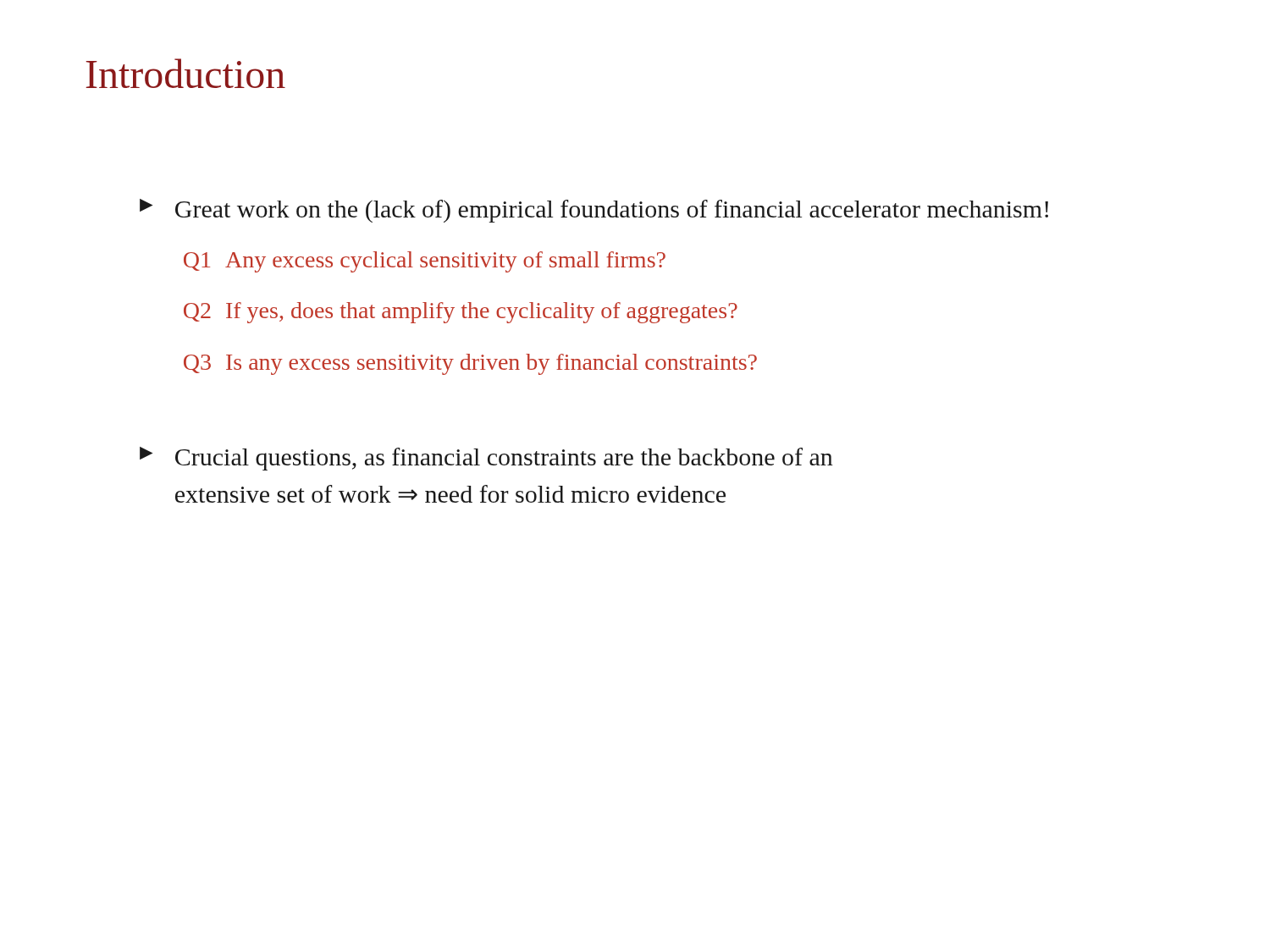Viewport: 1270px width, 952px height.
Task: Point to the block beginning "Q1 Any excess cyclical sensitivity"
Action: [x=424, y=260]
